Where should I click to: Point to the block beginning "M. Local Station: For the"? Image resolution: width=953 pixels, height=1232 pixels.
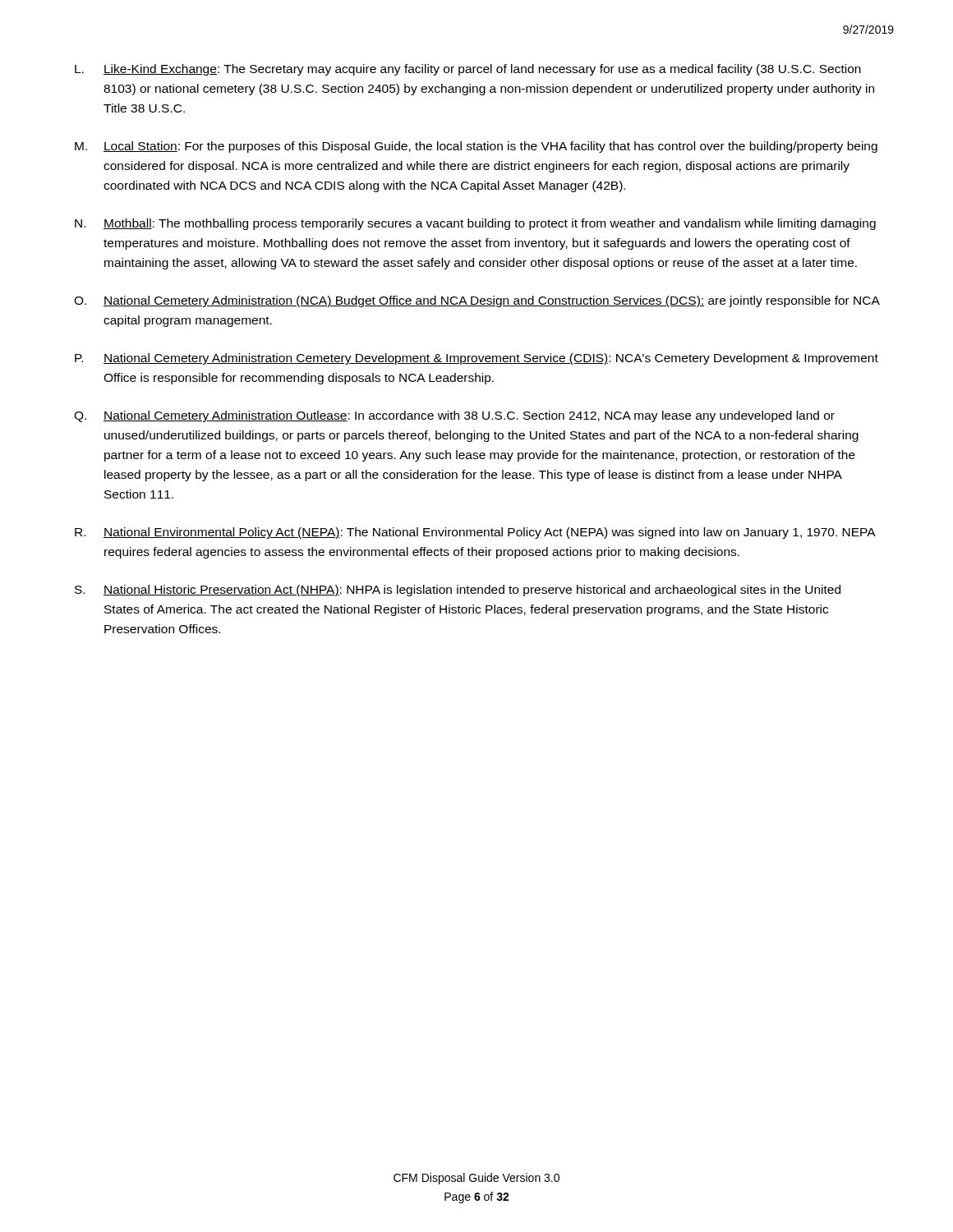tap(476, 166)
